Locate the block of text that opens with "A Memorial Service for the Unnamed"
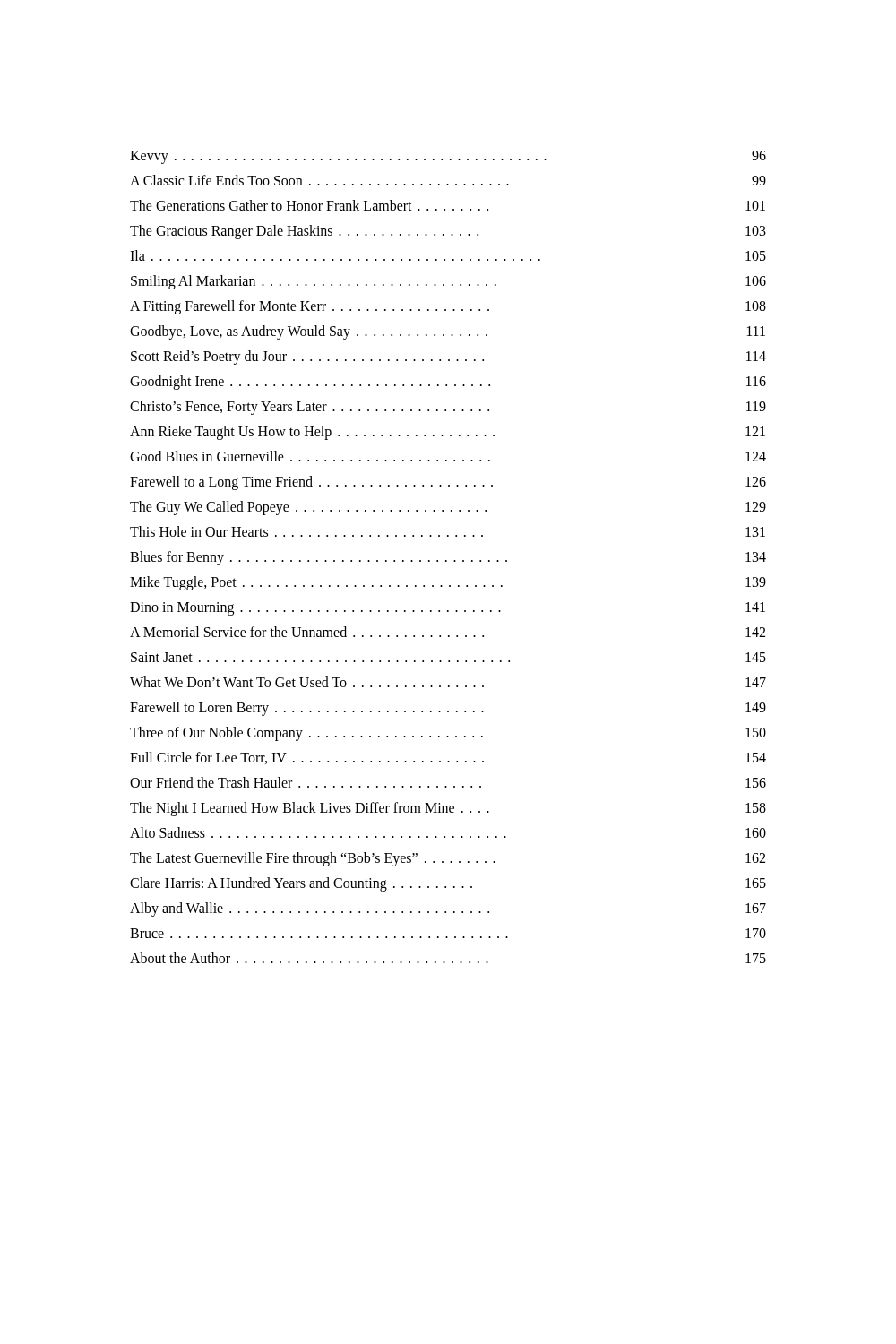The width and height of the screenshot is (896, 1344). coord(448,633)
